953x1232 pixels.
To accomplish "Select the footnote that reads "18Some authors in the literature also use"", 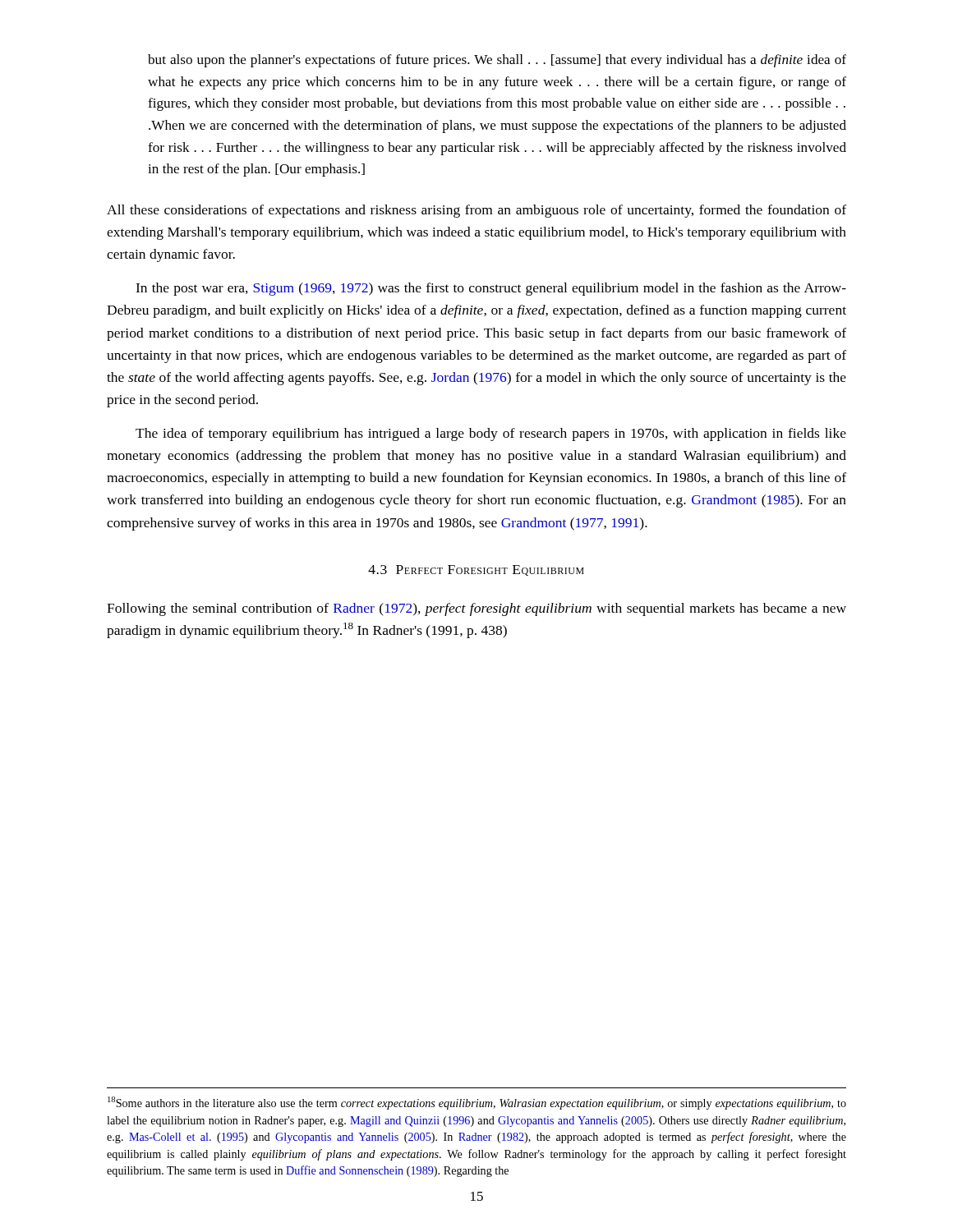I will coord(476,1137).
